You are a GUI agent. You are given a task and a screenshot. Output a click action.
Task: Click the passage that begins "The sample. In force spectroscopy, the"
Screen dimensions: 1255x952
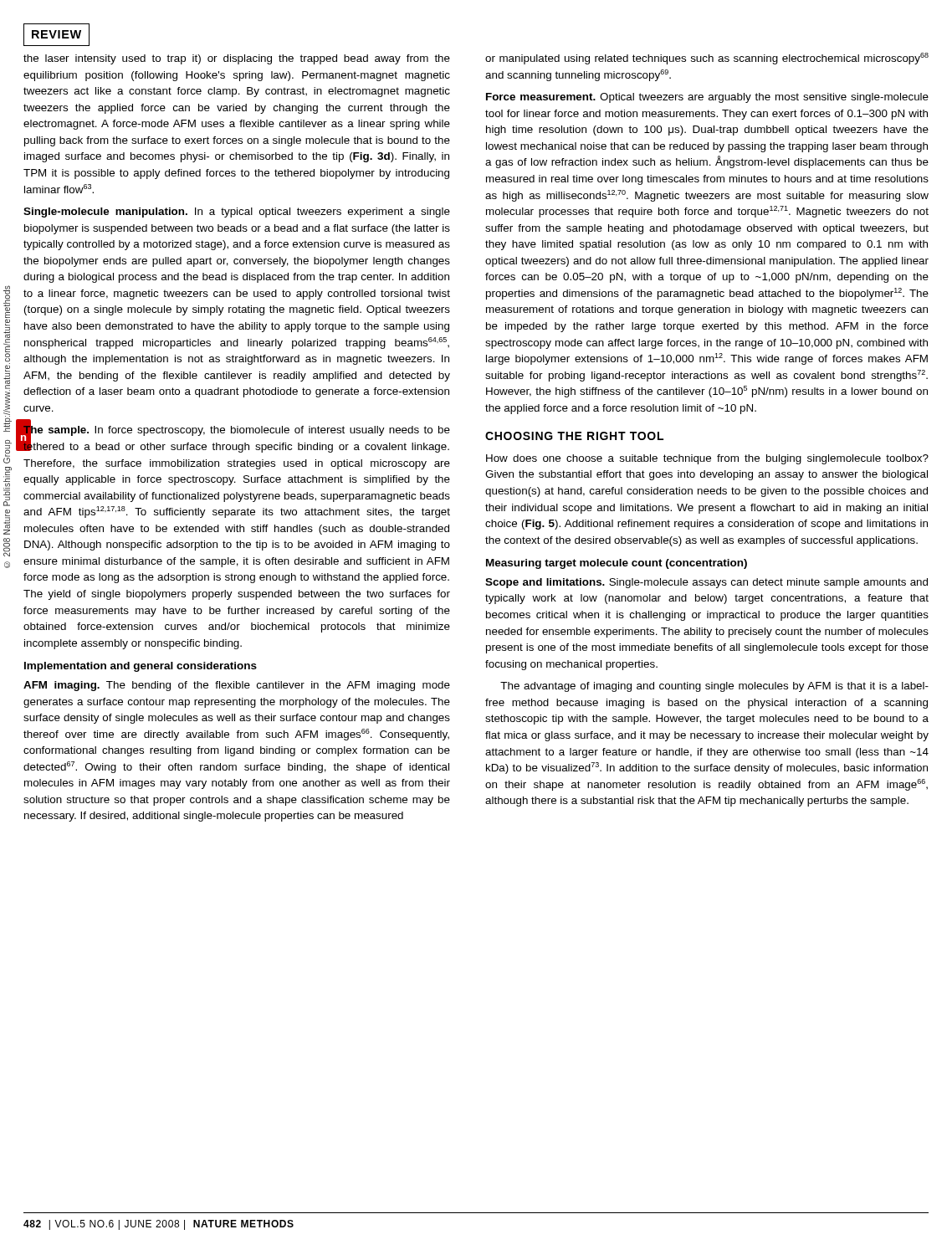pos(237,537)
